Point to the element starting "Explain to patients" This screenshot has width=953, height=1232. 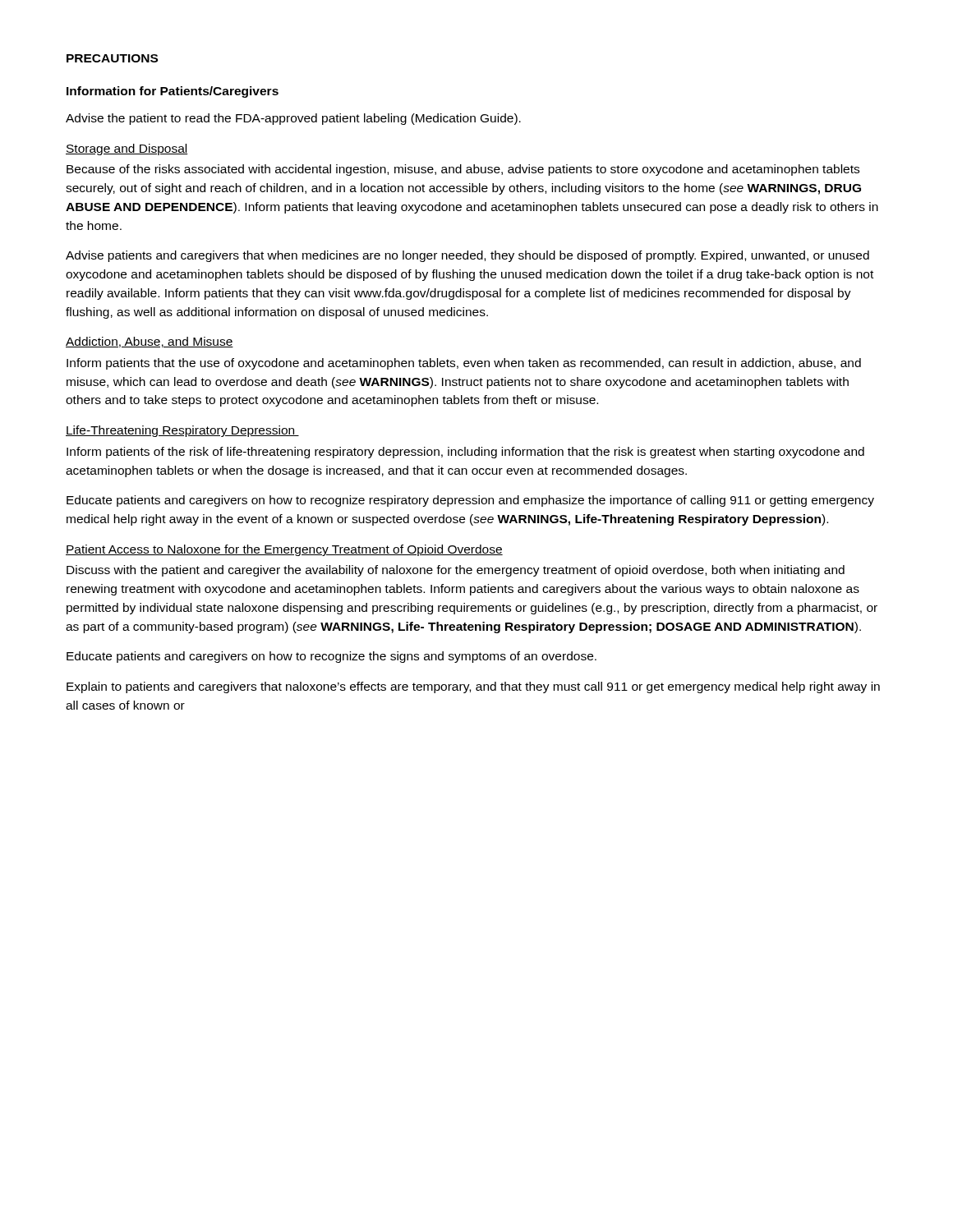coord(473,696)
